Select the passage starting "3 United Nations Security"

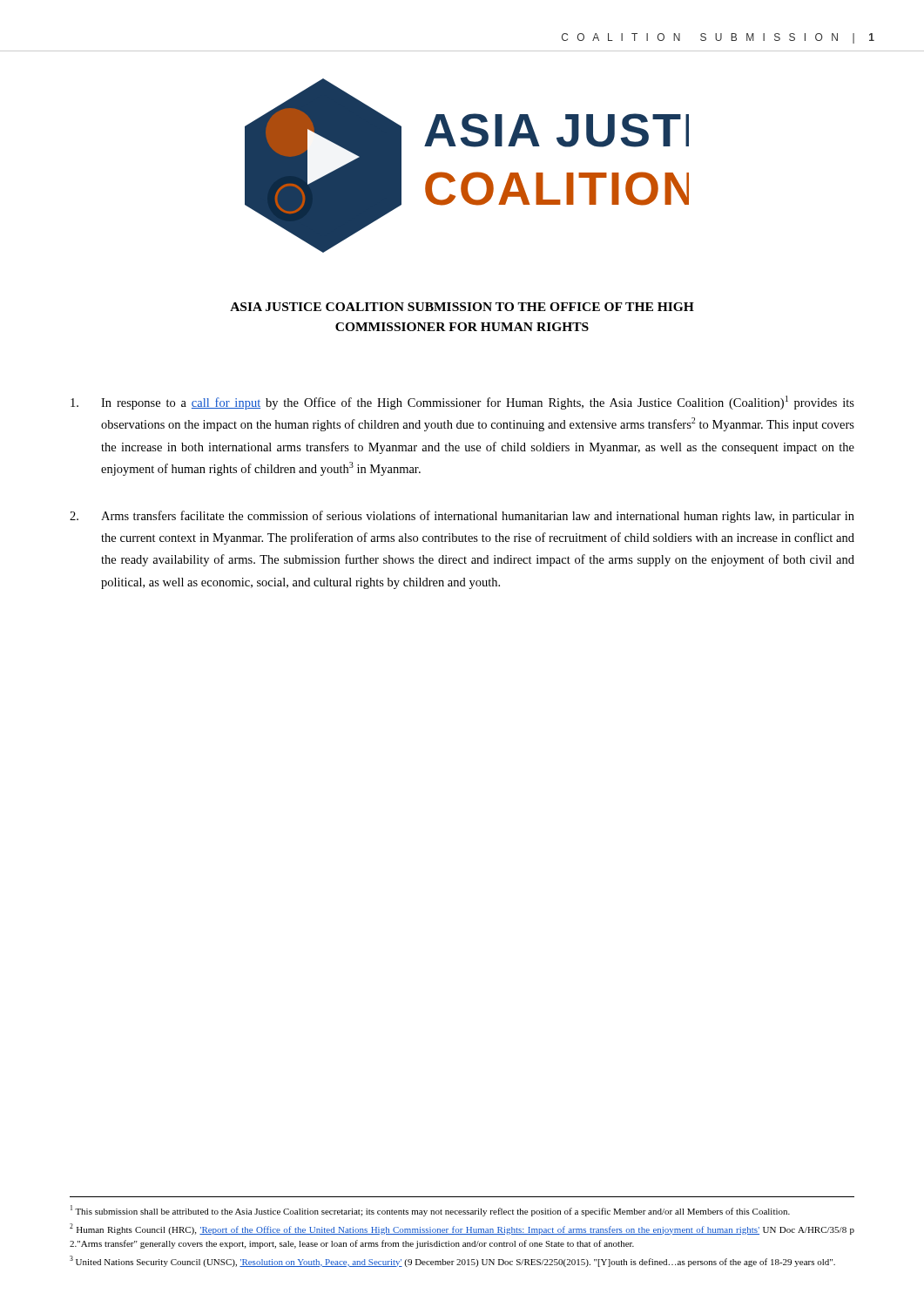coord(453,1261)
